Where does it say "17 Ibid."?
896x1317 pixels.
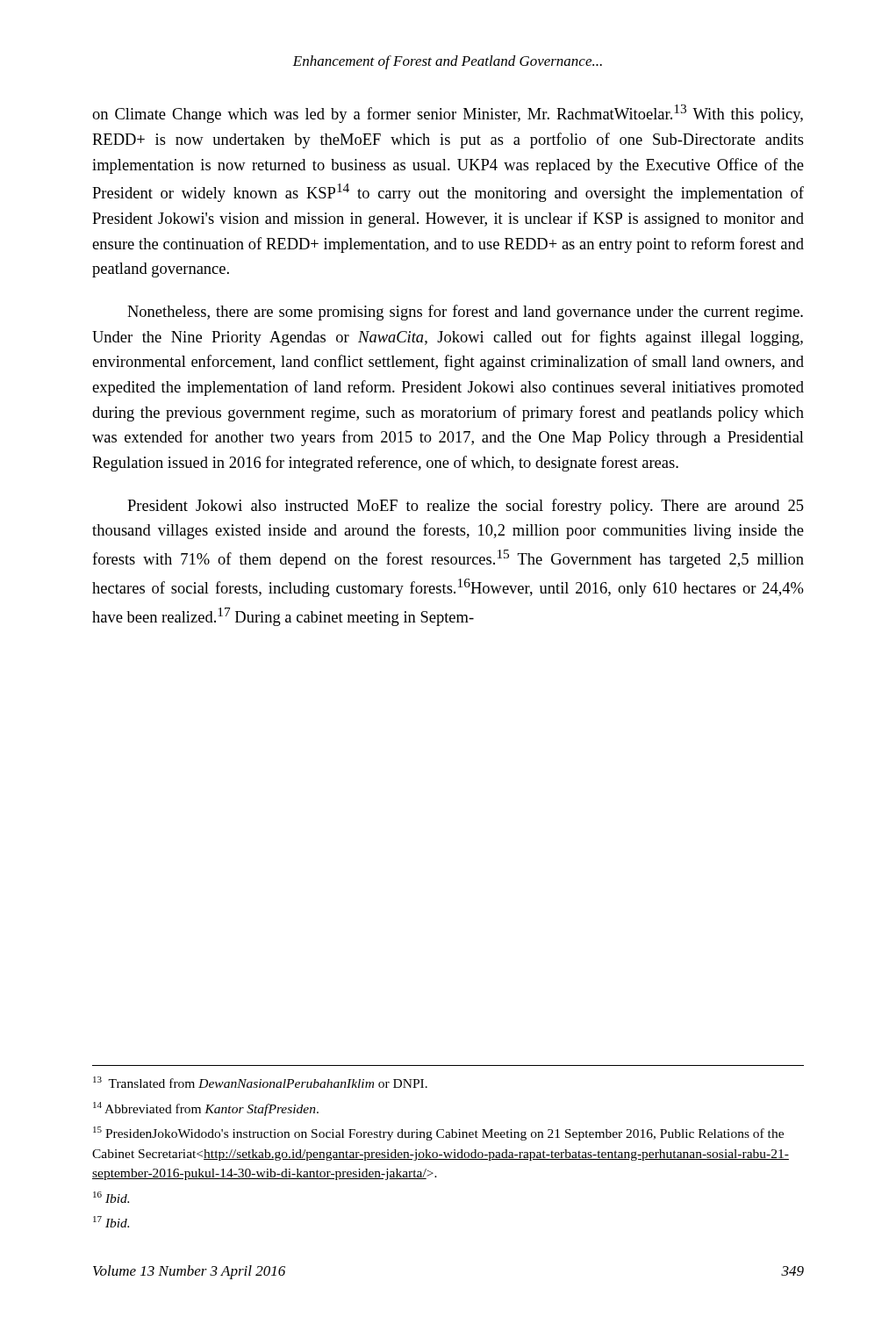point(111,1222)
